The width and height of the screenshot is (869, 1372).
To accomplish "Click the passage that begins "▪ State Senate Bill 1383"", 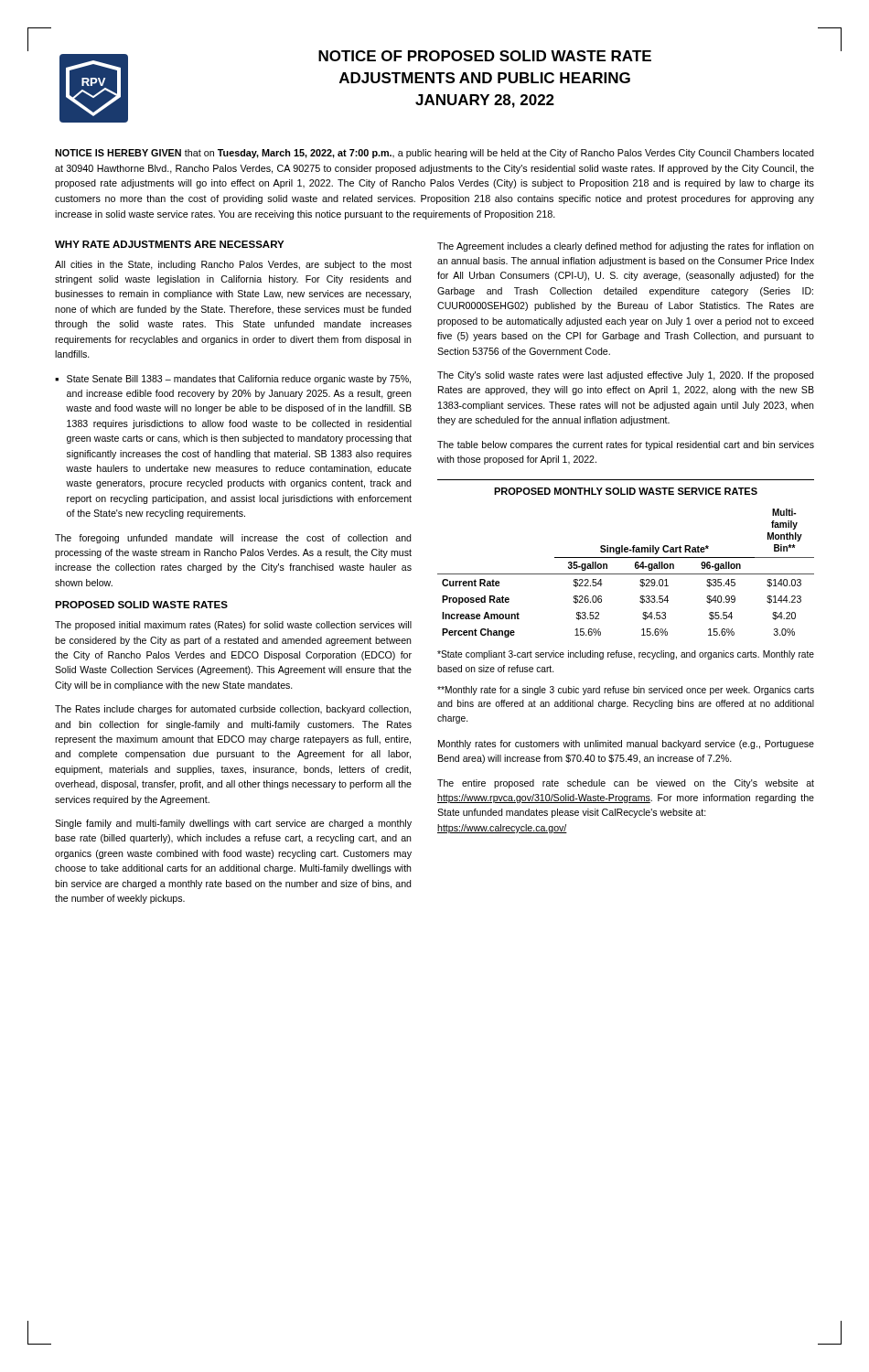I will coord(233,446).
